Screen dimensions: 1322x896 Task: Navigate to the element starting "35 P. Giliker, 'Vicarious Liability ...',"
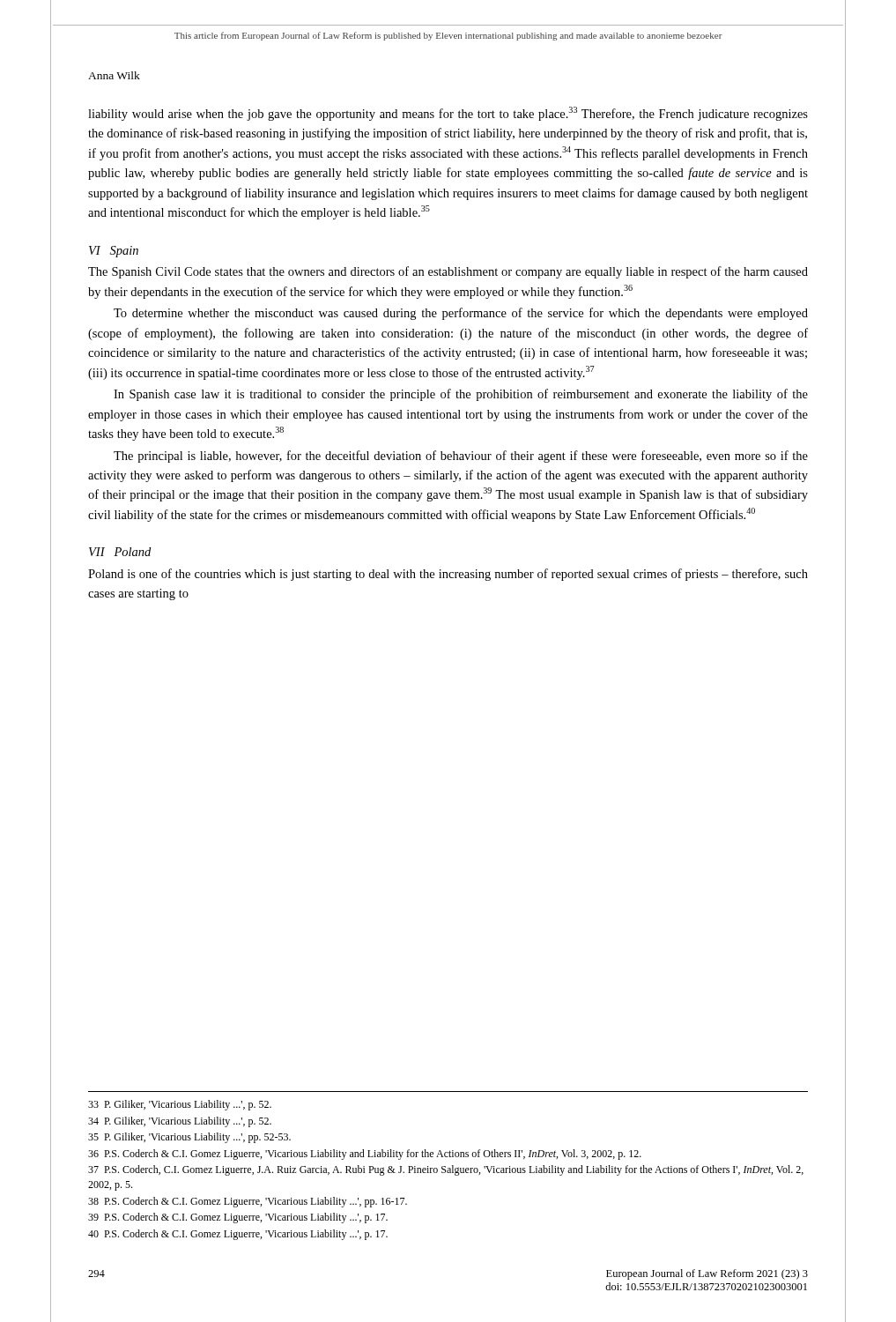click(190, 1137)
